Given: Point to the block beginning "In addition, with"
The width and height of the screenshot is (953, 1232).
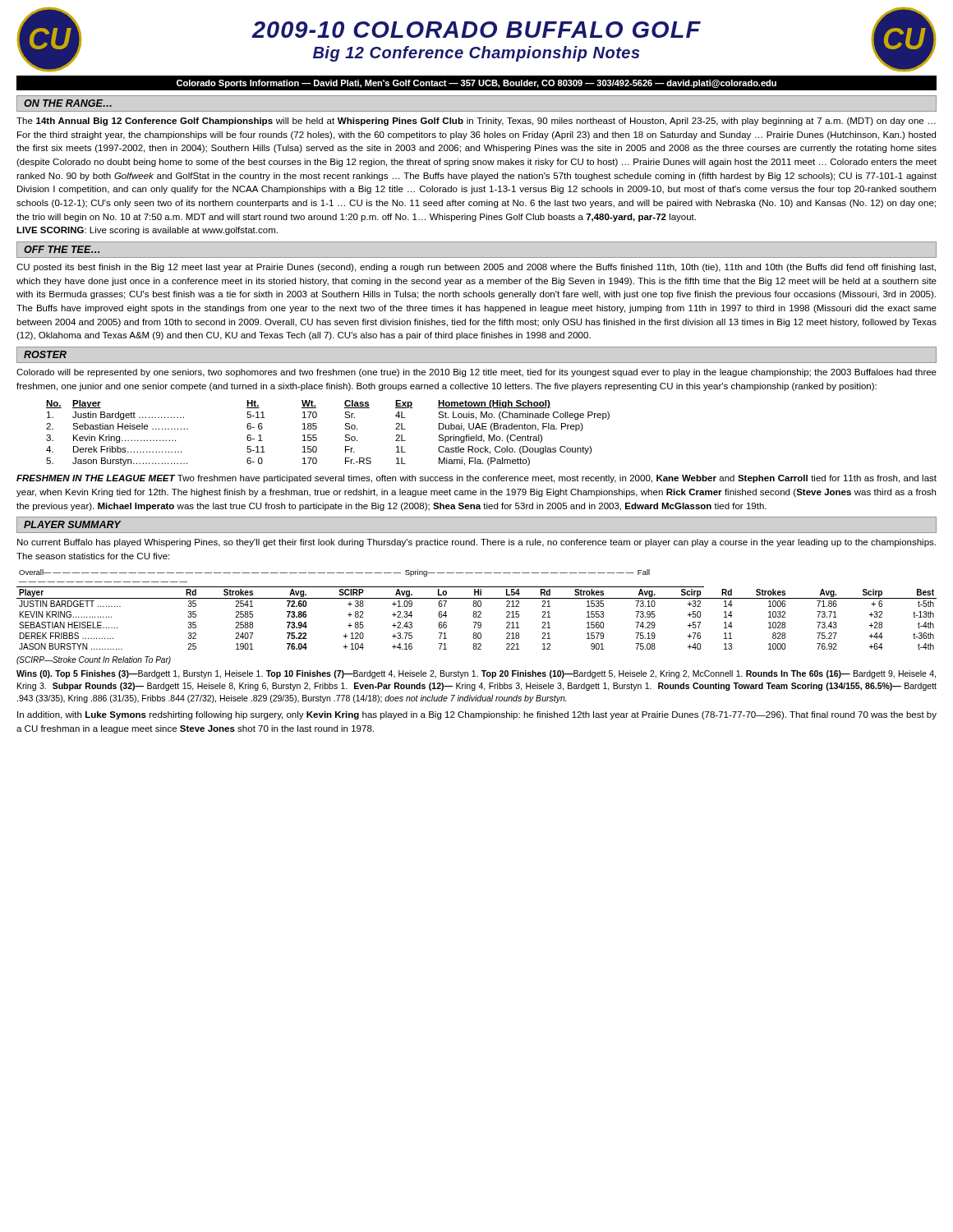Looking at the screenshot, I should tap(476, 722).
